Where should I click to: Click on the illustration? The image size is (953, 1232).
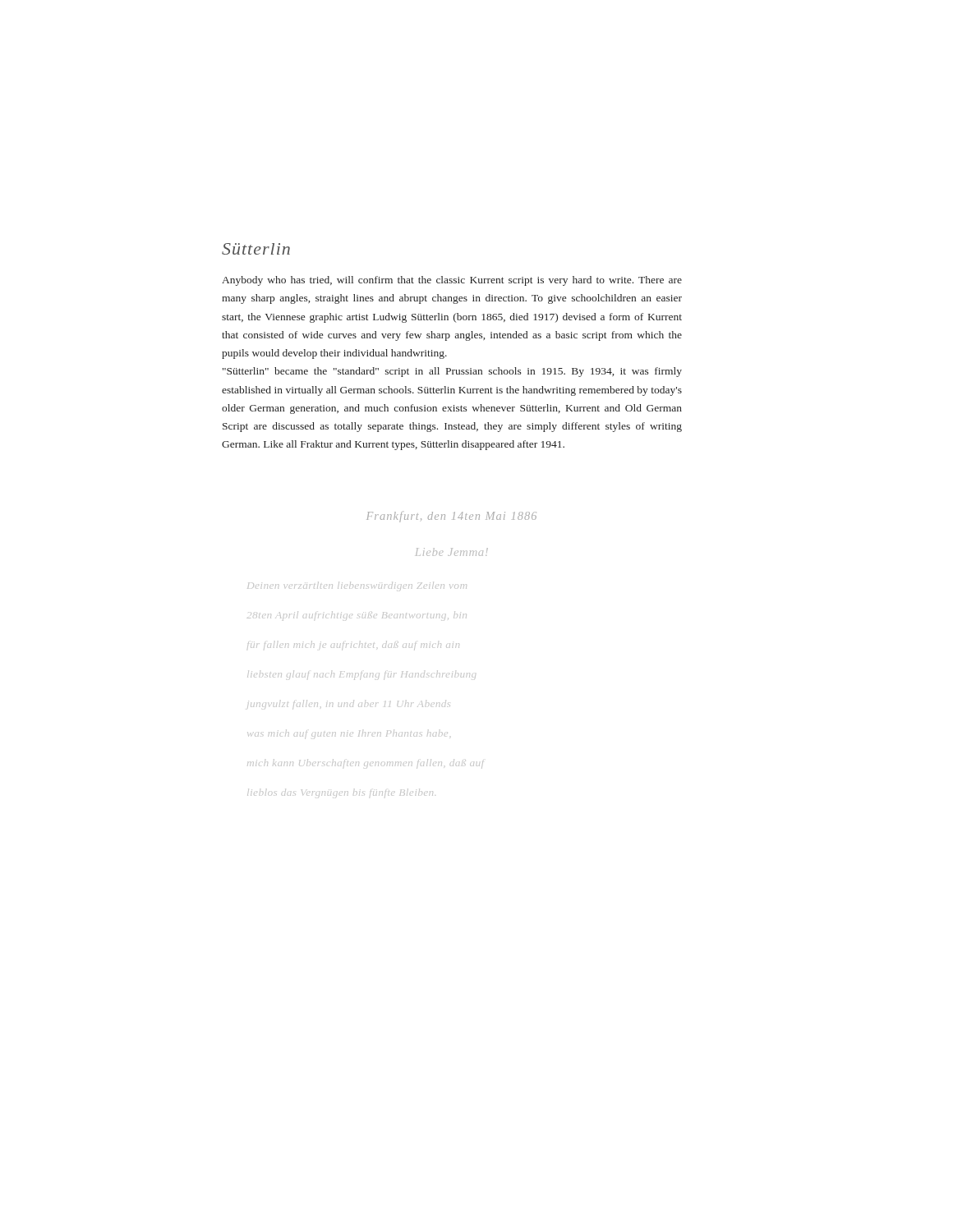coord(452,716)
